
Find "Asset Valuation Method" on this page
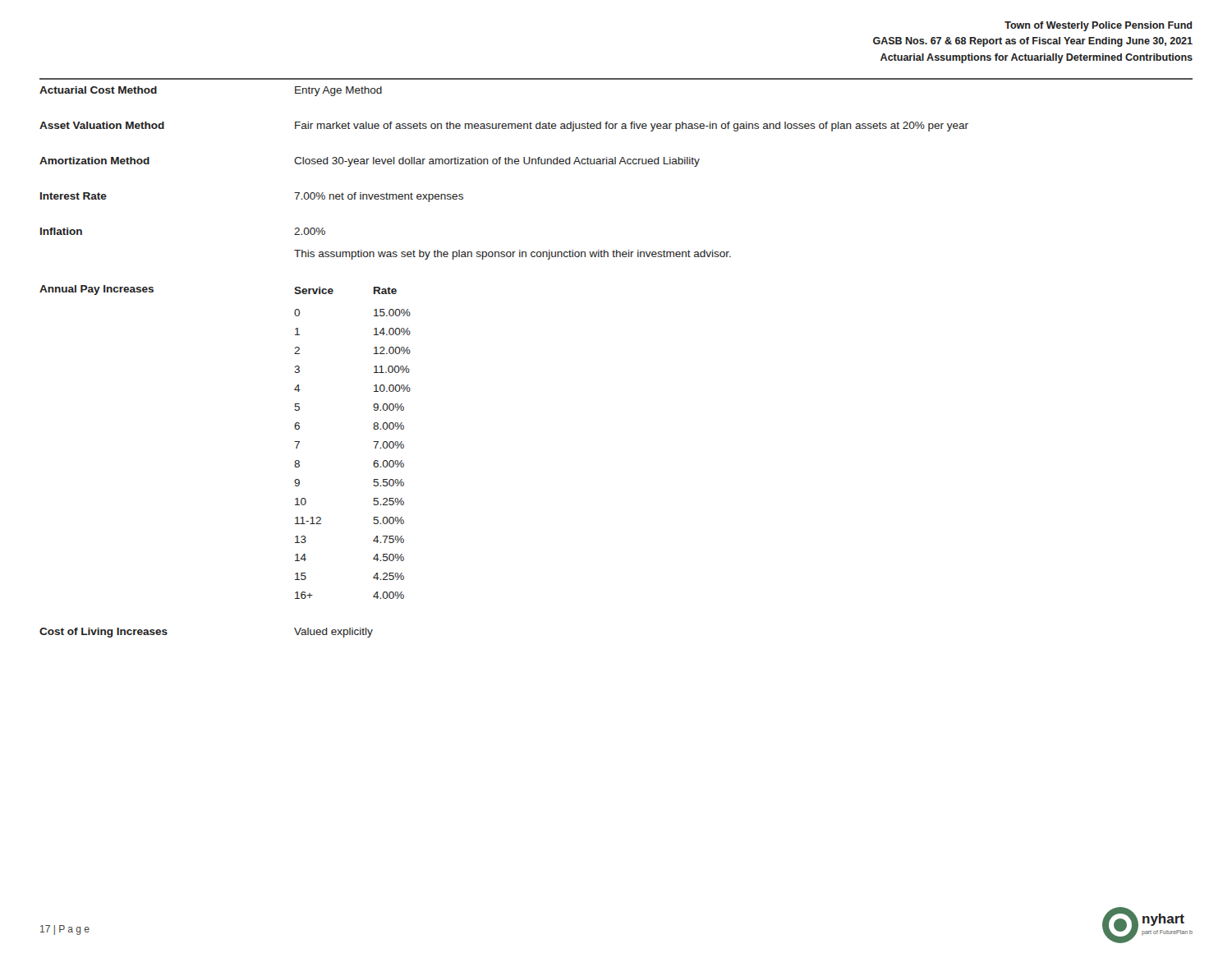pyautogui.click(x=102, y=125)
